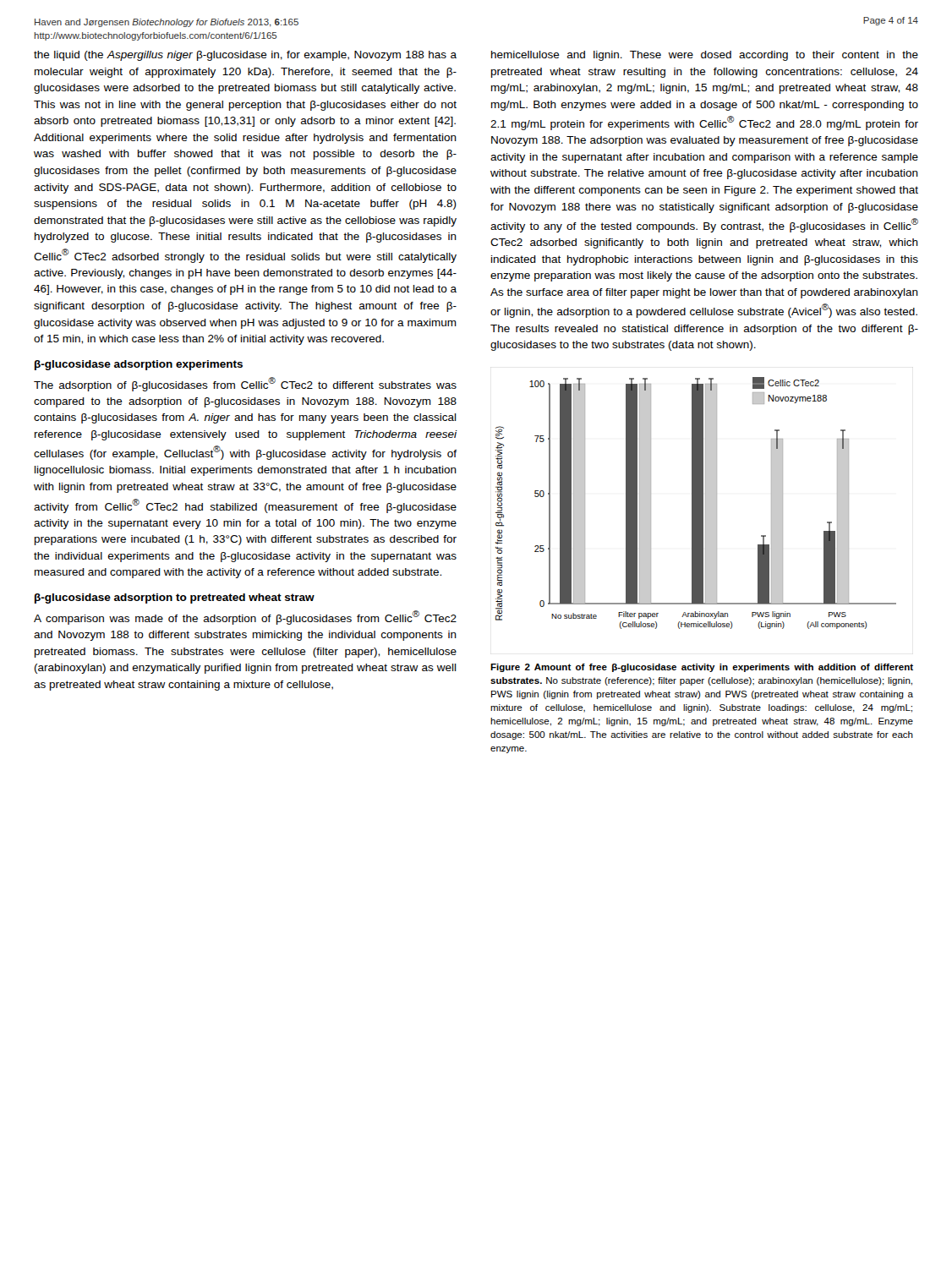Where does it say "β-glucosidase adsorption experiments"?
This screenshot has width=952, height=1268.
(138, 364)
